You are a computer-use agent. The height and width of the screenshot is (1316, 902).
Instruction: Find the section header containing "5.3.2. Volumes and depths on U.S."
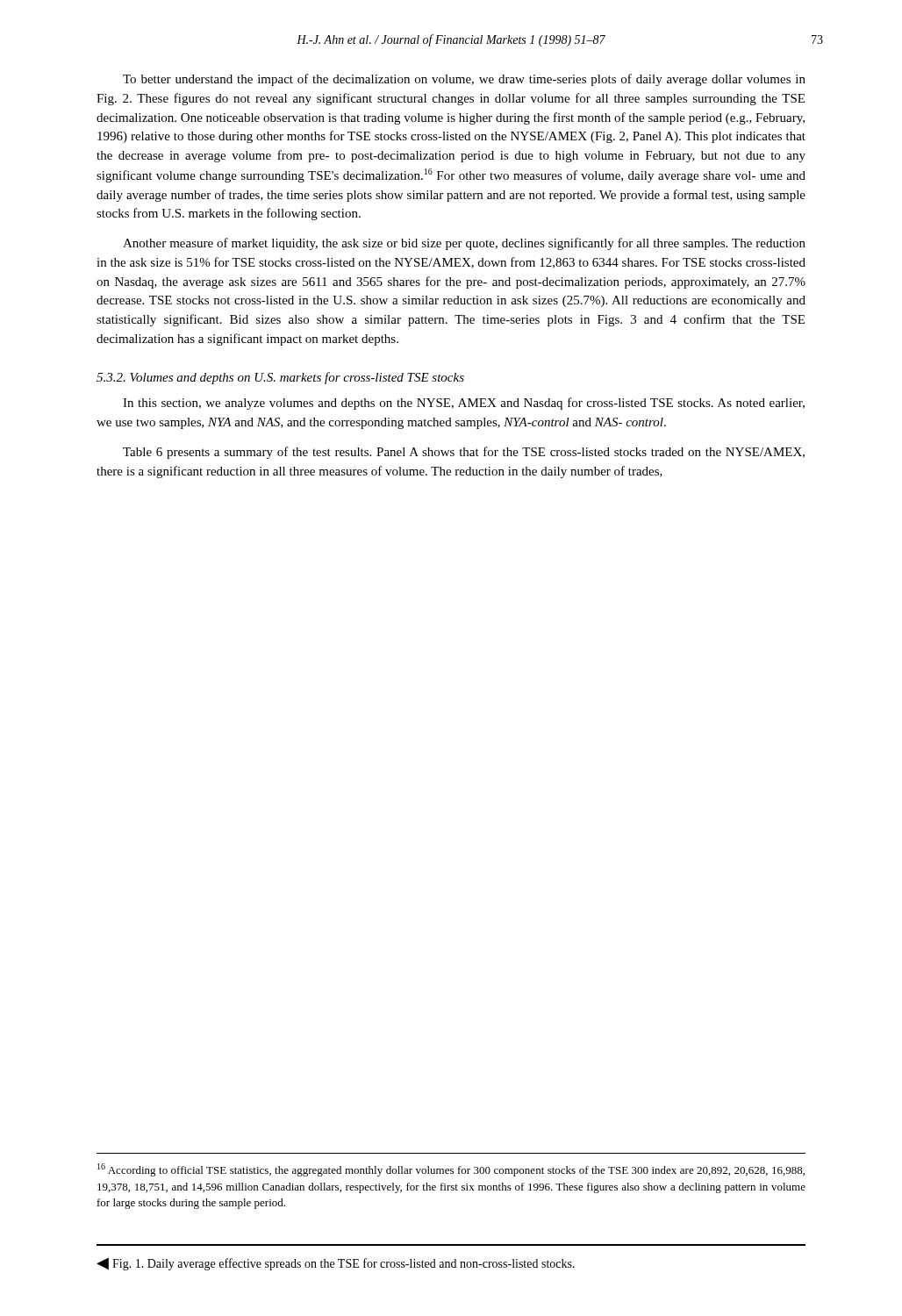tap(280, 377)
